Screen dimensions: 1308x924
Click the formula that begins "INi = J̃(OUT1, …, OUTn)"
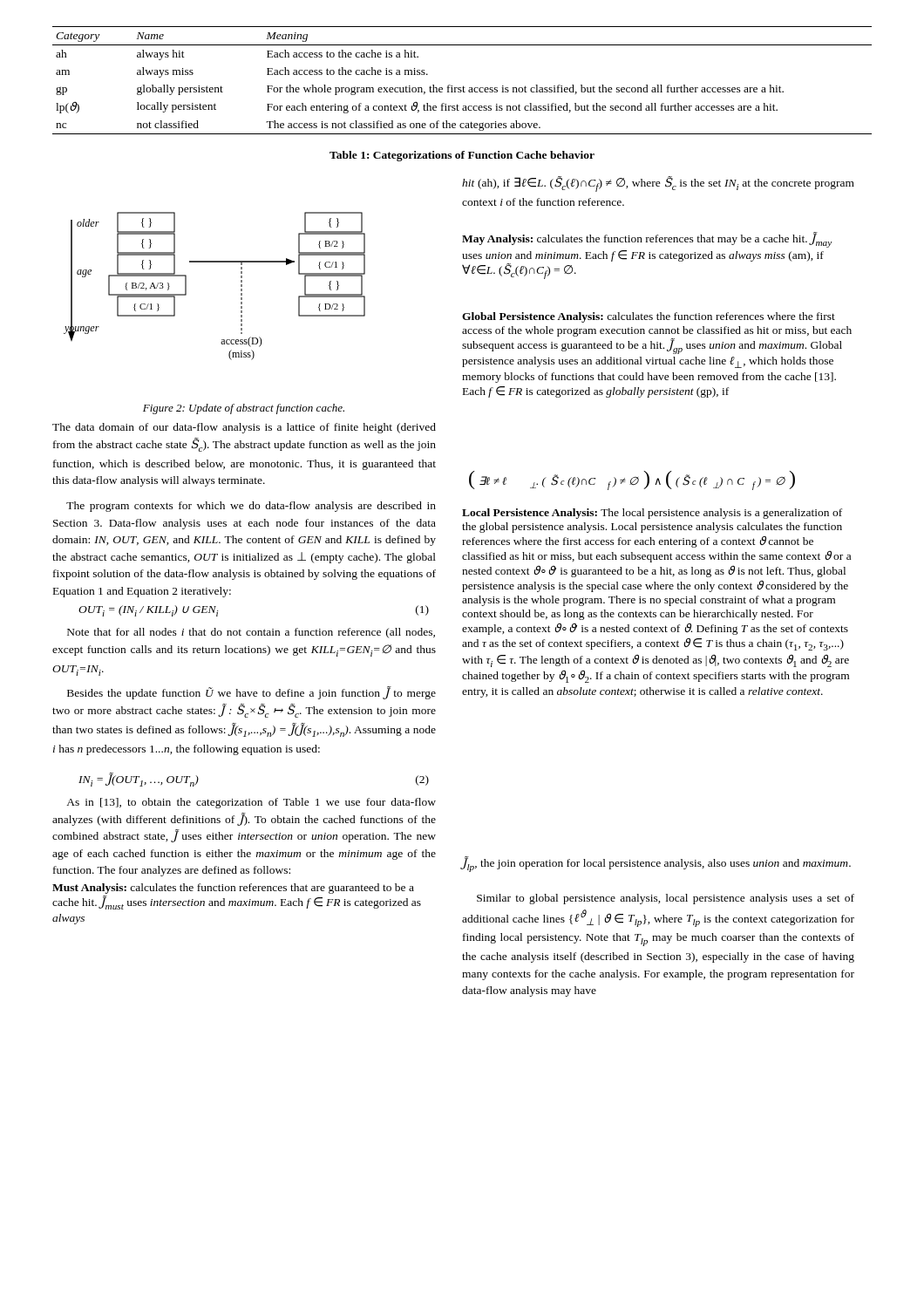click(114, 779)
